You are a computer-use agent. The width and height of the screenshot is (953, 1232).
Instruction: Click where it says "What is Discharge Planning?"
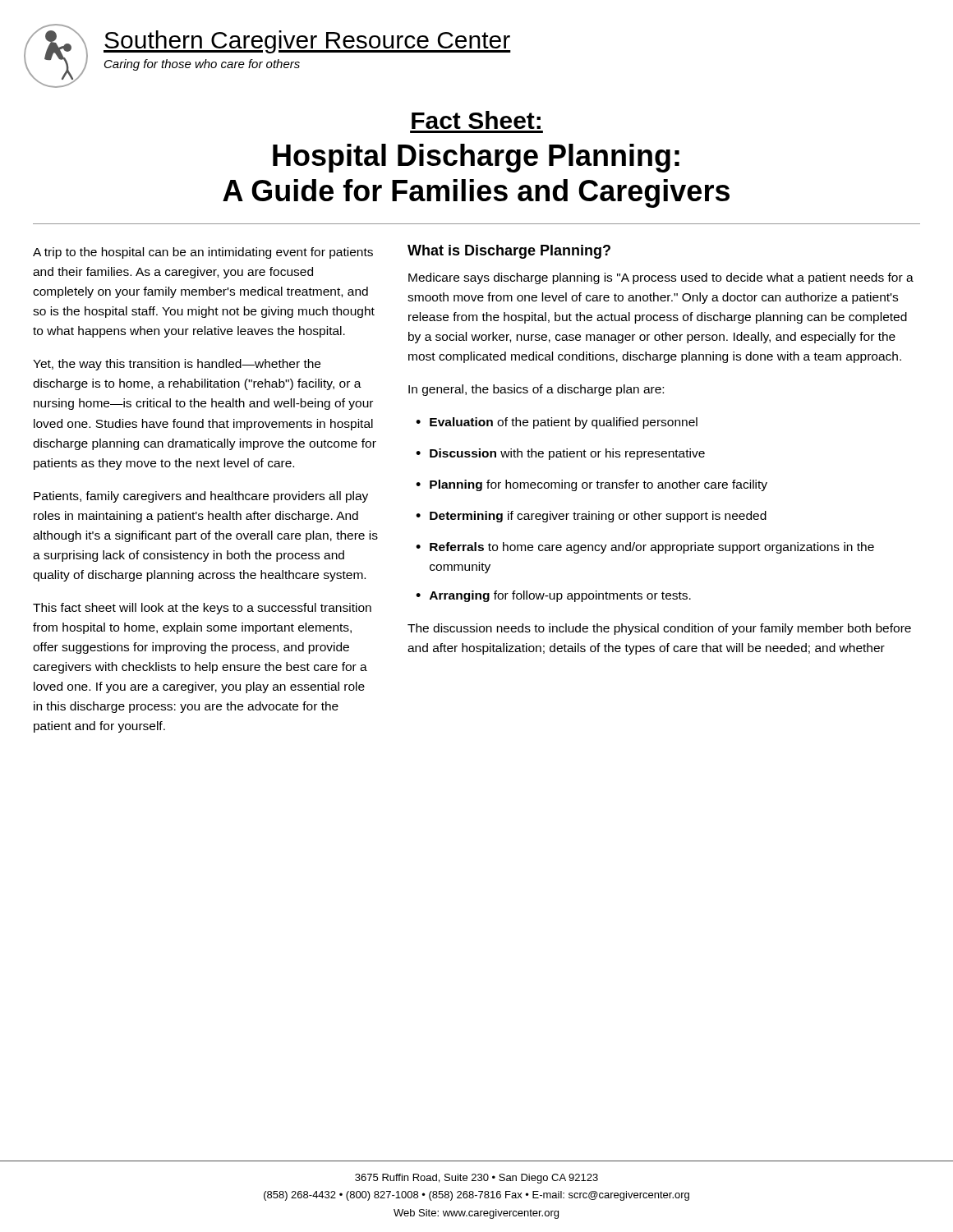(x=509, y=251)
